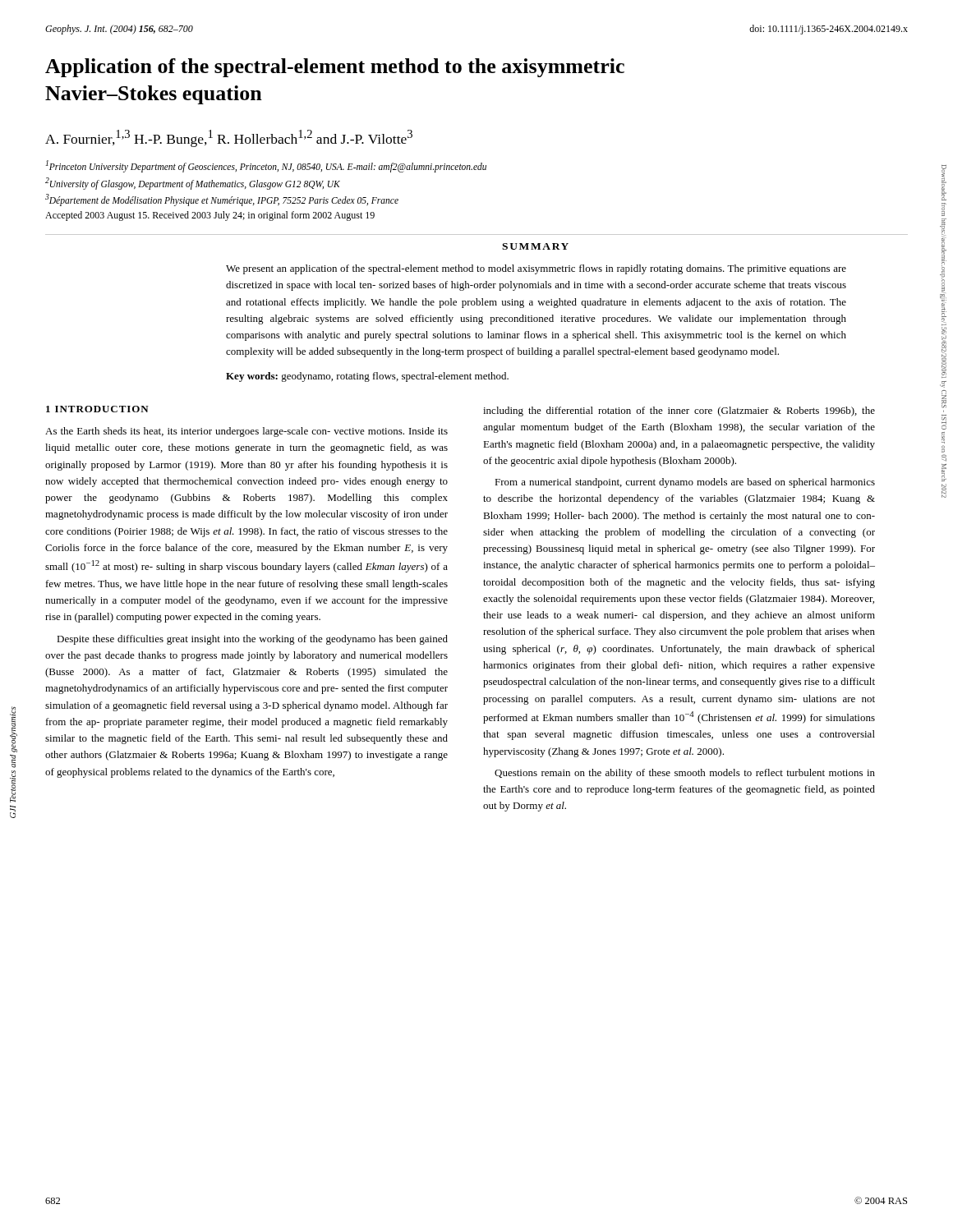This screenshot has width=953, height=1232.
Task: Click on the region starting "We present an application of"
Action: pos(536,310)
